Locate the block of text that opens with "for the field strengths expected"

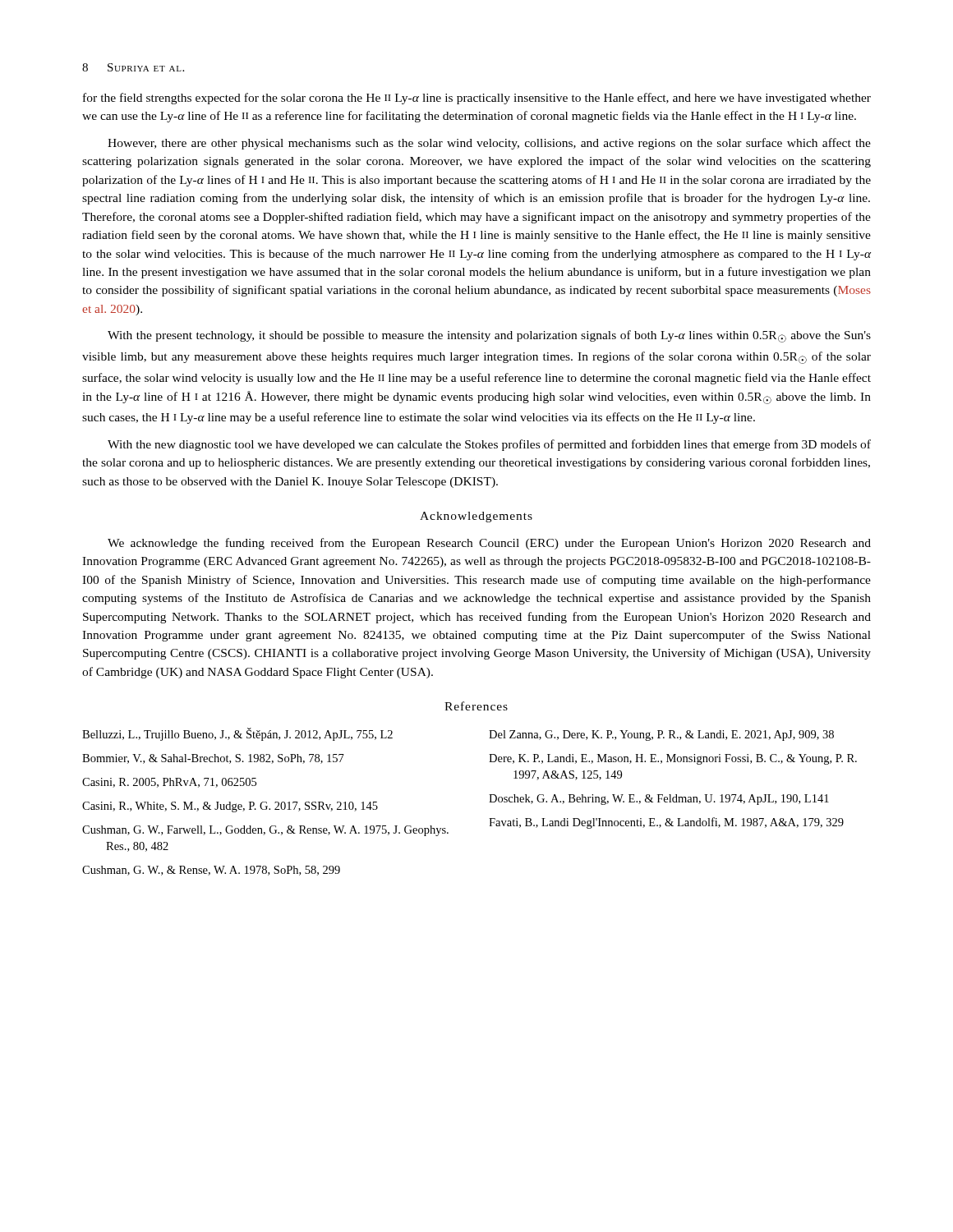(476, 107)
